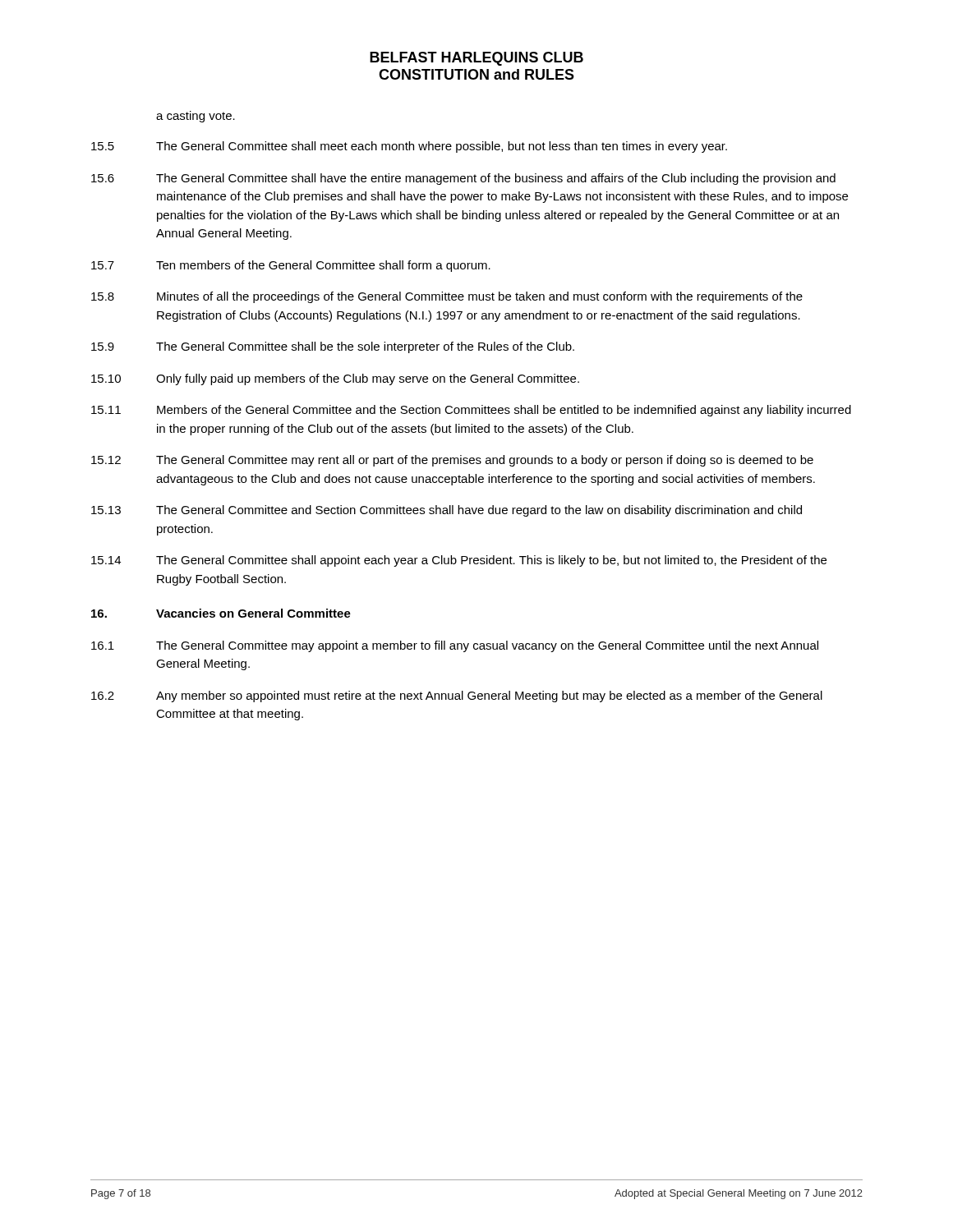Where is the passage that starts "15.8 Minutes of"?
Image resolution: width=953 pixels, height=1232 pixels.
(476, 306)
